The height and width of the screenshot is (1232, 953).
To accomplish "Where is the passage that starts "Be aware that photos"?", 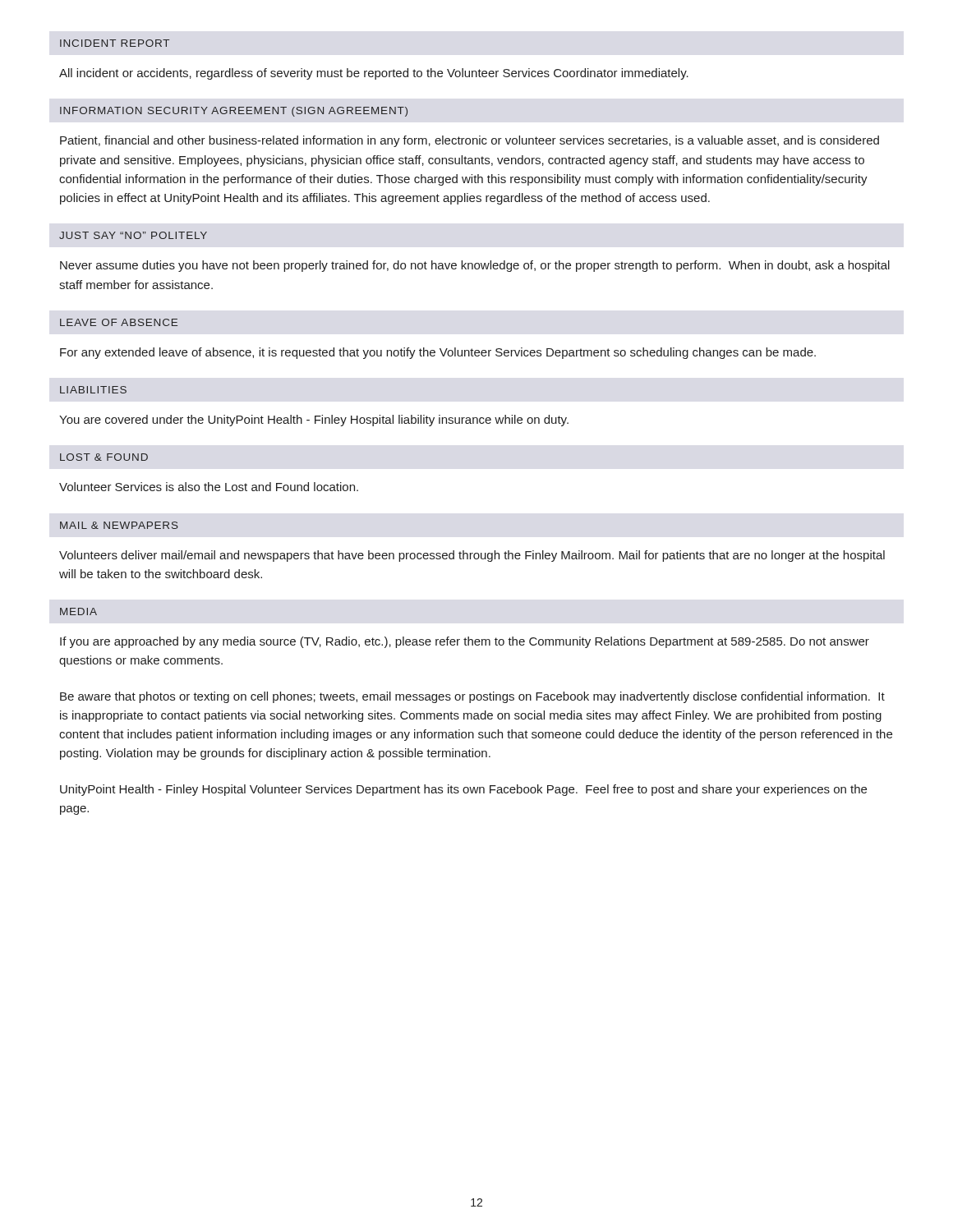I will pyautogui.click(x=476, y=724).
